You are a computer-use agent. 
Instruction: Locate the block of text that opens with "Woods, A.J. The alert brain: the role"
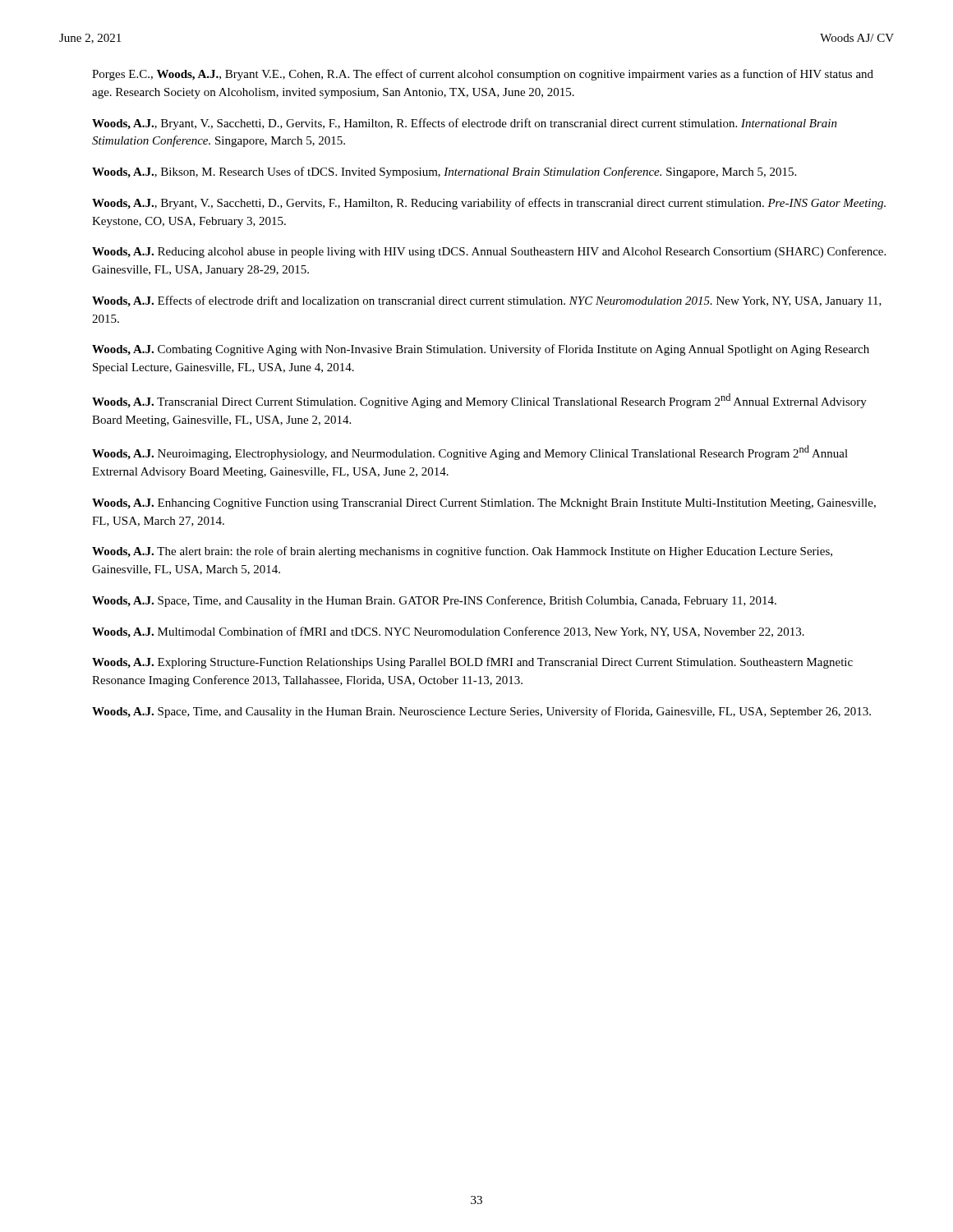476,561
